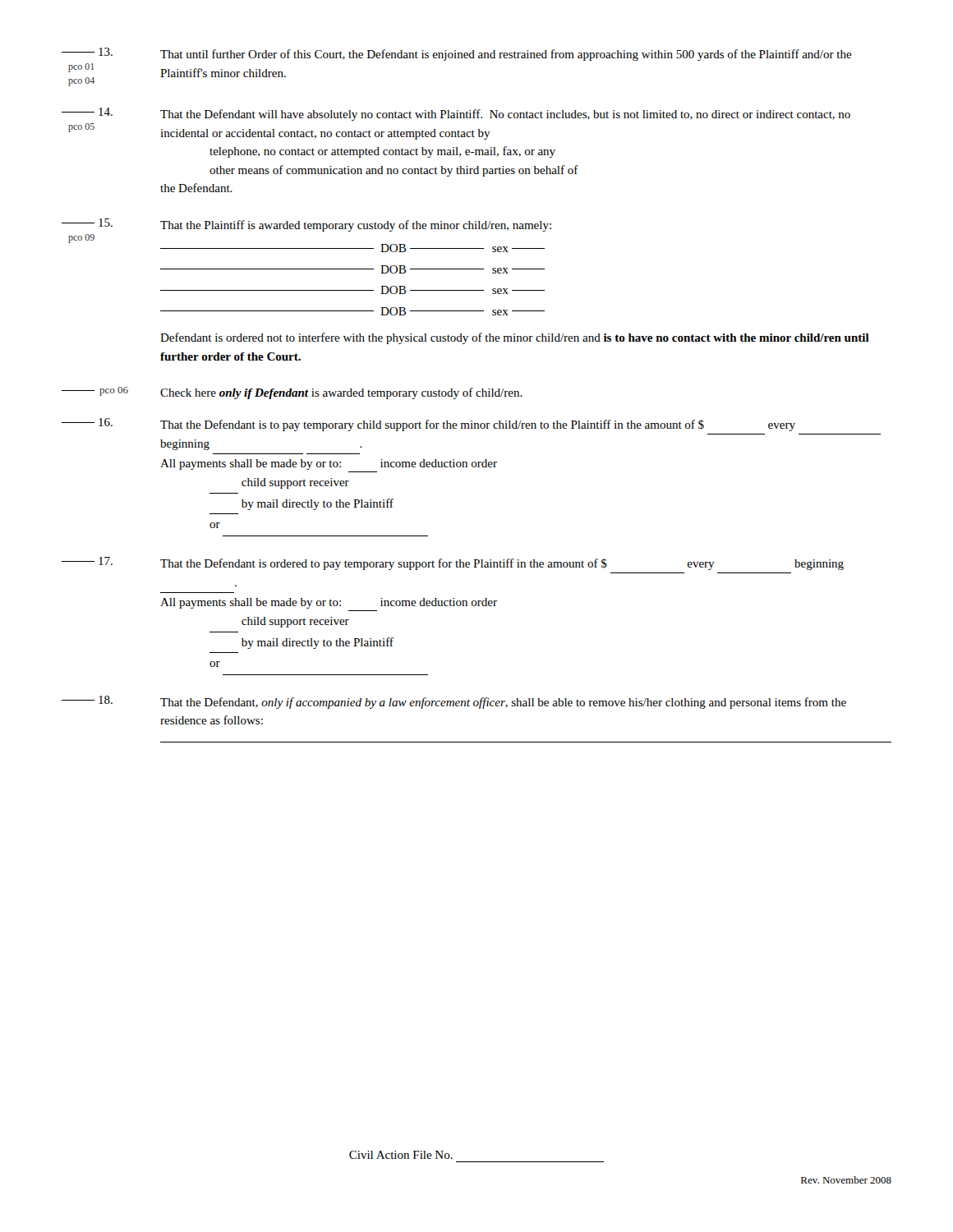Select the list item containing "pco 06 Check here"
The width and height of the screenshot is (953, 1232).
(x=476, y=393)
